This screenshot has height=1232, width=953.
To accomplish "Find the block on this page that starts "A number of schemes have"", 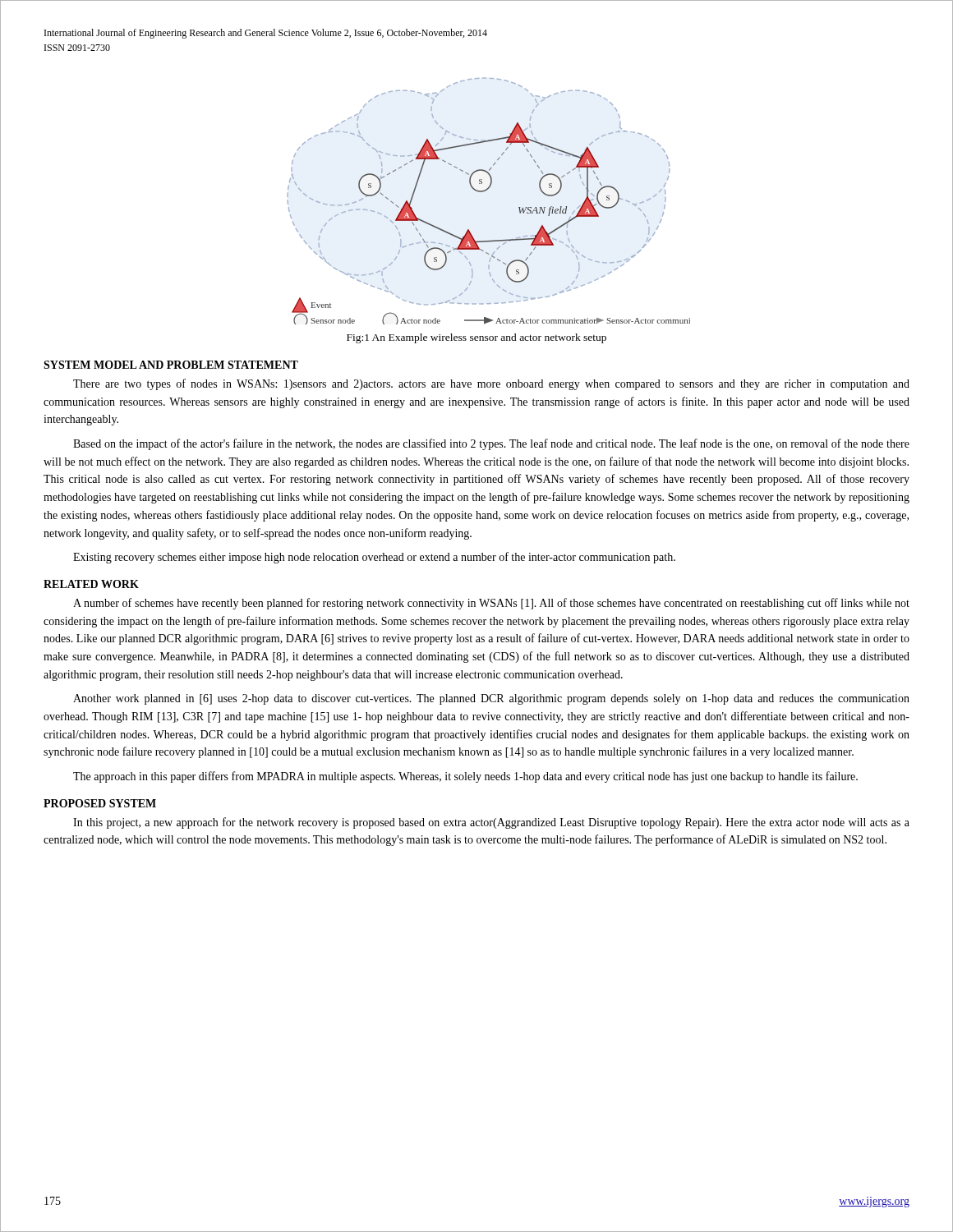I will tap(476, 639).
